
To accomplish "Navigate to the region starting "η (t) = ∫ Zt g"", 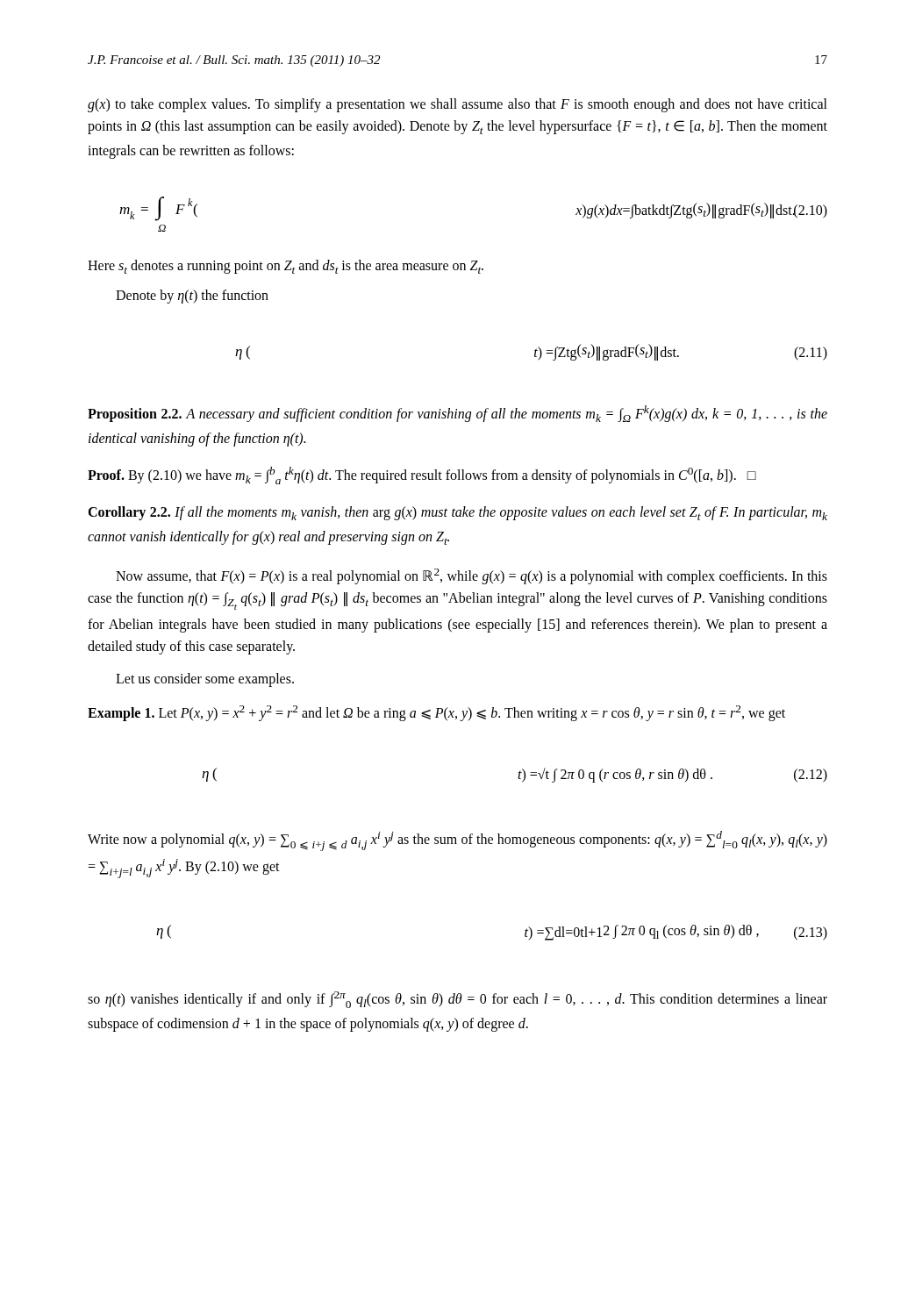I will coord(531,352).
